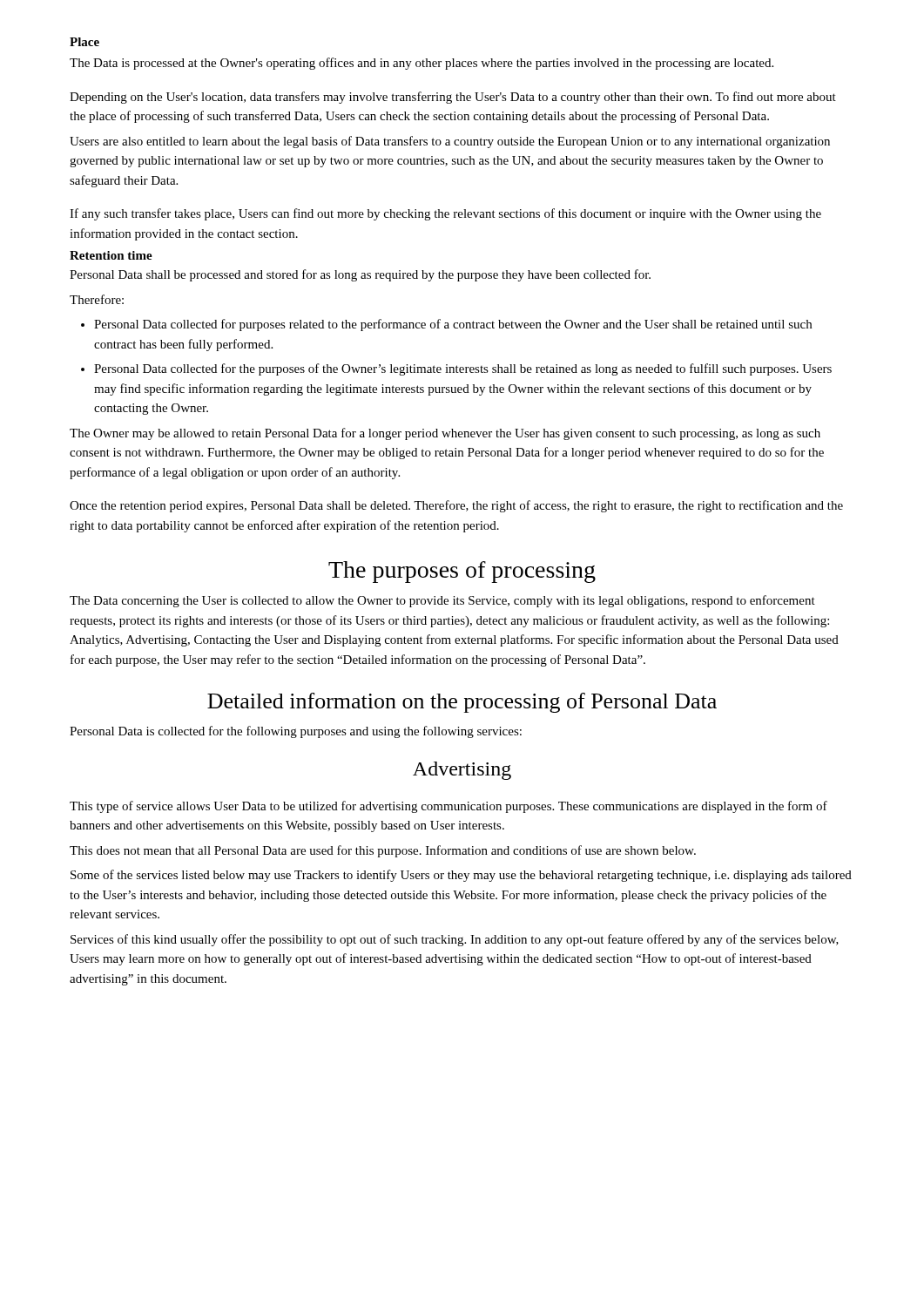
Task: Where is the passage that starts "The Data concerning the User"?
Action: click(462, 630)
